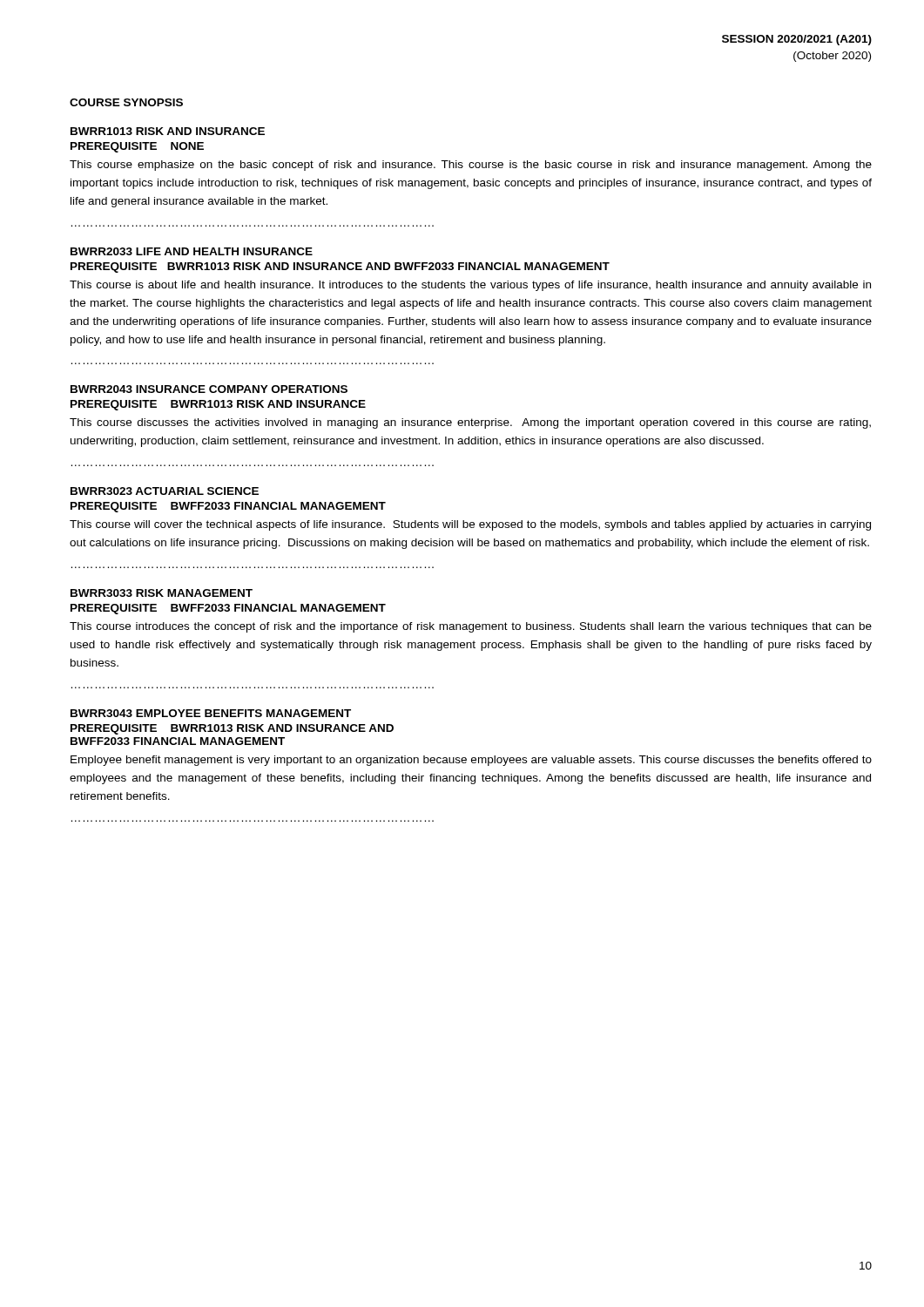Select the text block containing "This course emphasize on the basic"

(x=471, y=183)
